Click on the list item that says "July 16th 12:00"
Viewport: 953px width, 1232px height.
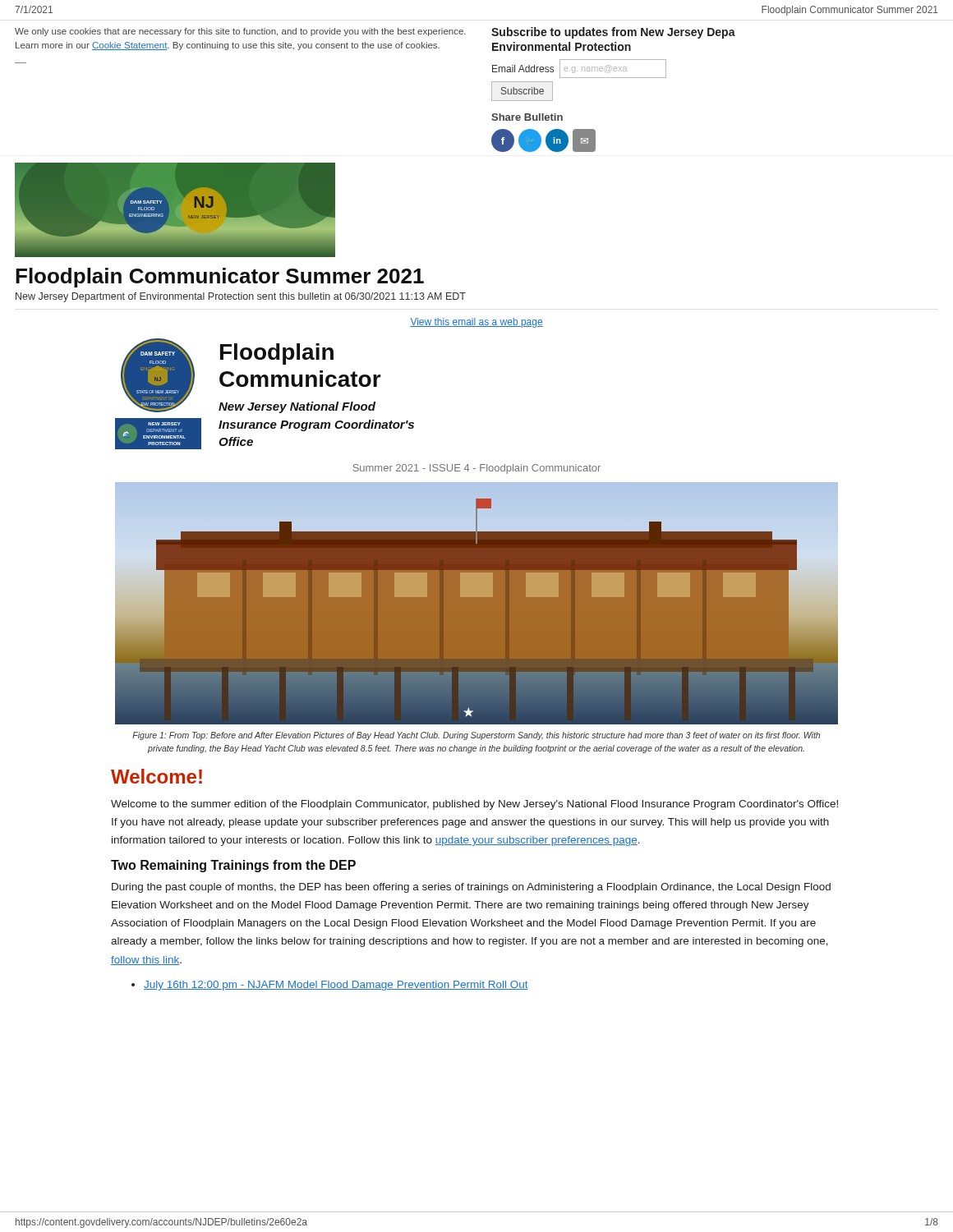(485, 985)
